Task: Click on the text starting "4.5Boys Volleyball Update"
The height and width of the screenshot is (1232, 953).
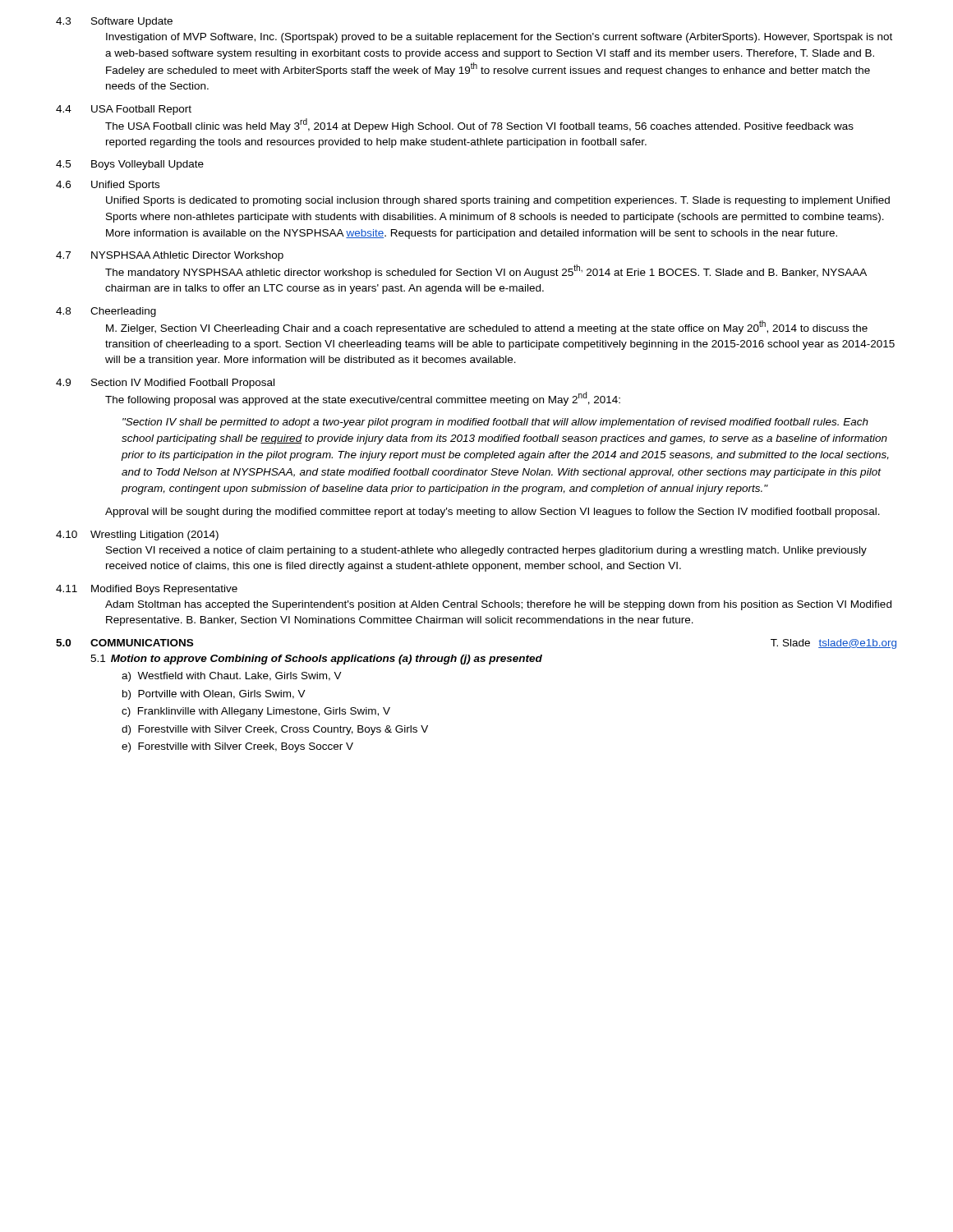Action: coord(130,164)
